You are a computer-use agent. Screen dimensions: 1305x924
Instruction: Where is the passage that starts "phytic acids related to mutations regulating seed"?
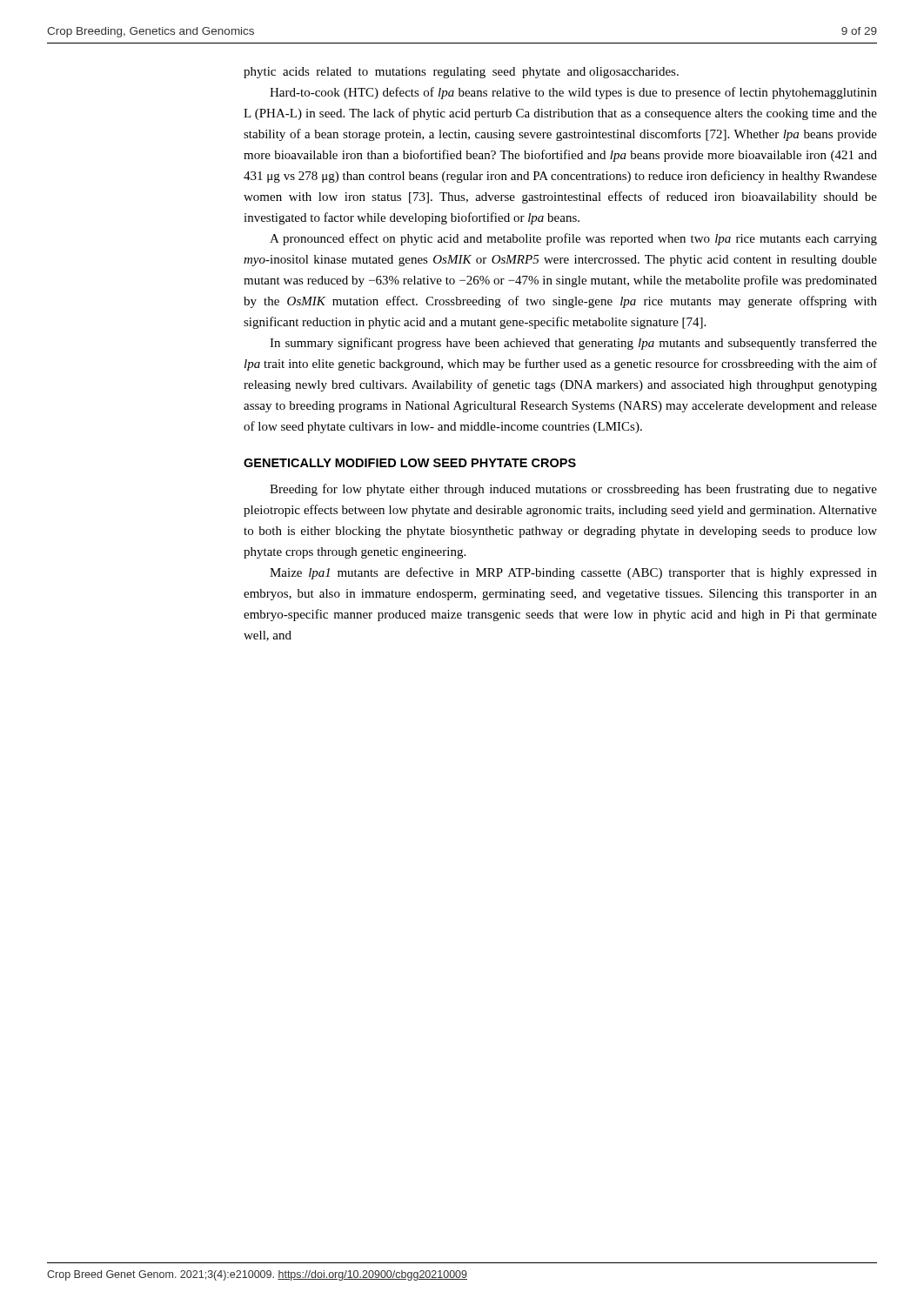point(560,249)
